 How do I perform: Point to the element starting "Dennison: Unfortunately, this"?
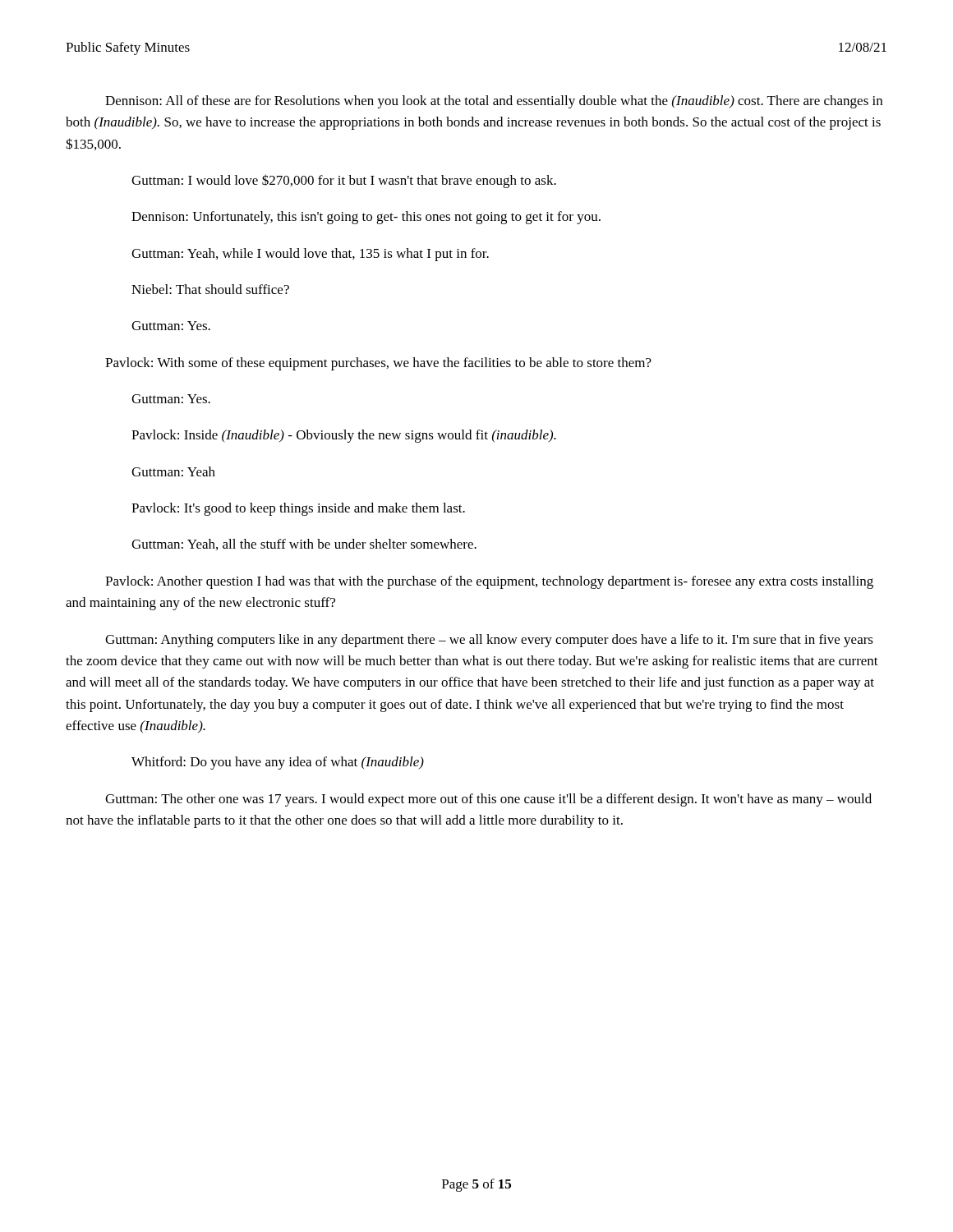366,217
